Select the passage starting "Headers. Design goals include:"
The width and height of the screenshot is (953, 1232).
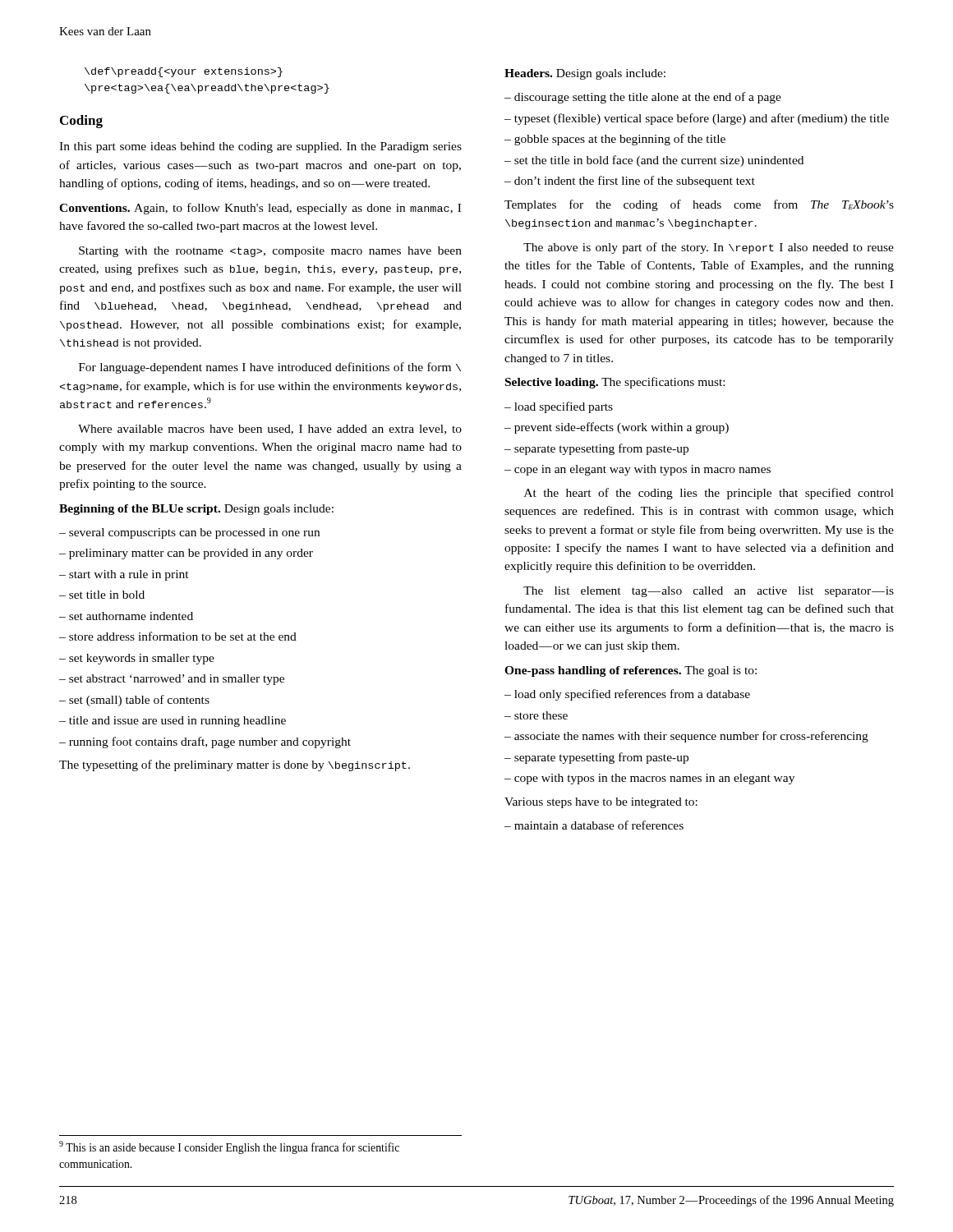click(x=585, y=74)
